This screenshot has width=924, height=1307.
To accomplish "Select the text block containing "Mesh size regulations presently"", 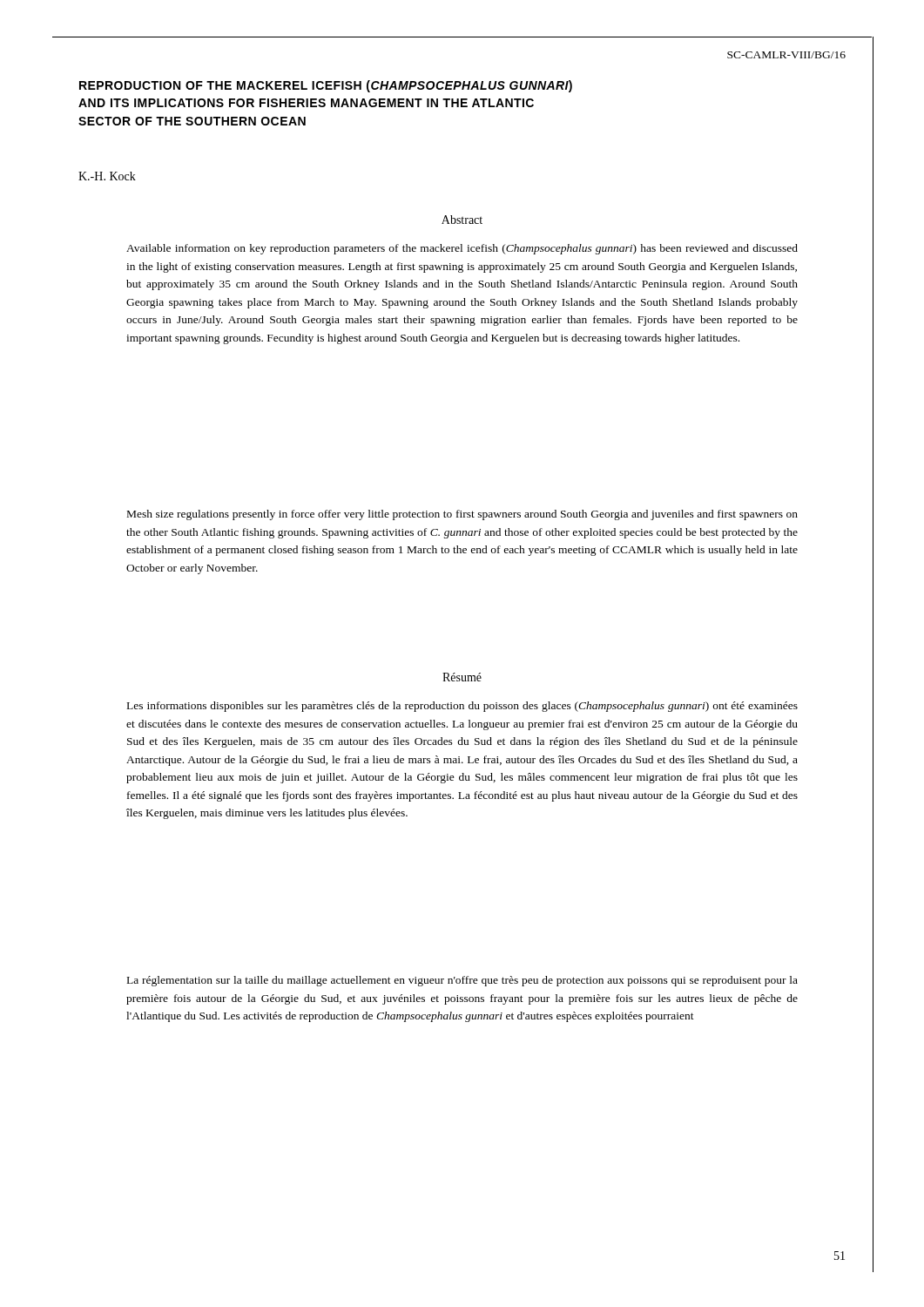I will coord(462,540).
